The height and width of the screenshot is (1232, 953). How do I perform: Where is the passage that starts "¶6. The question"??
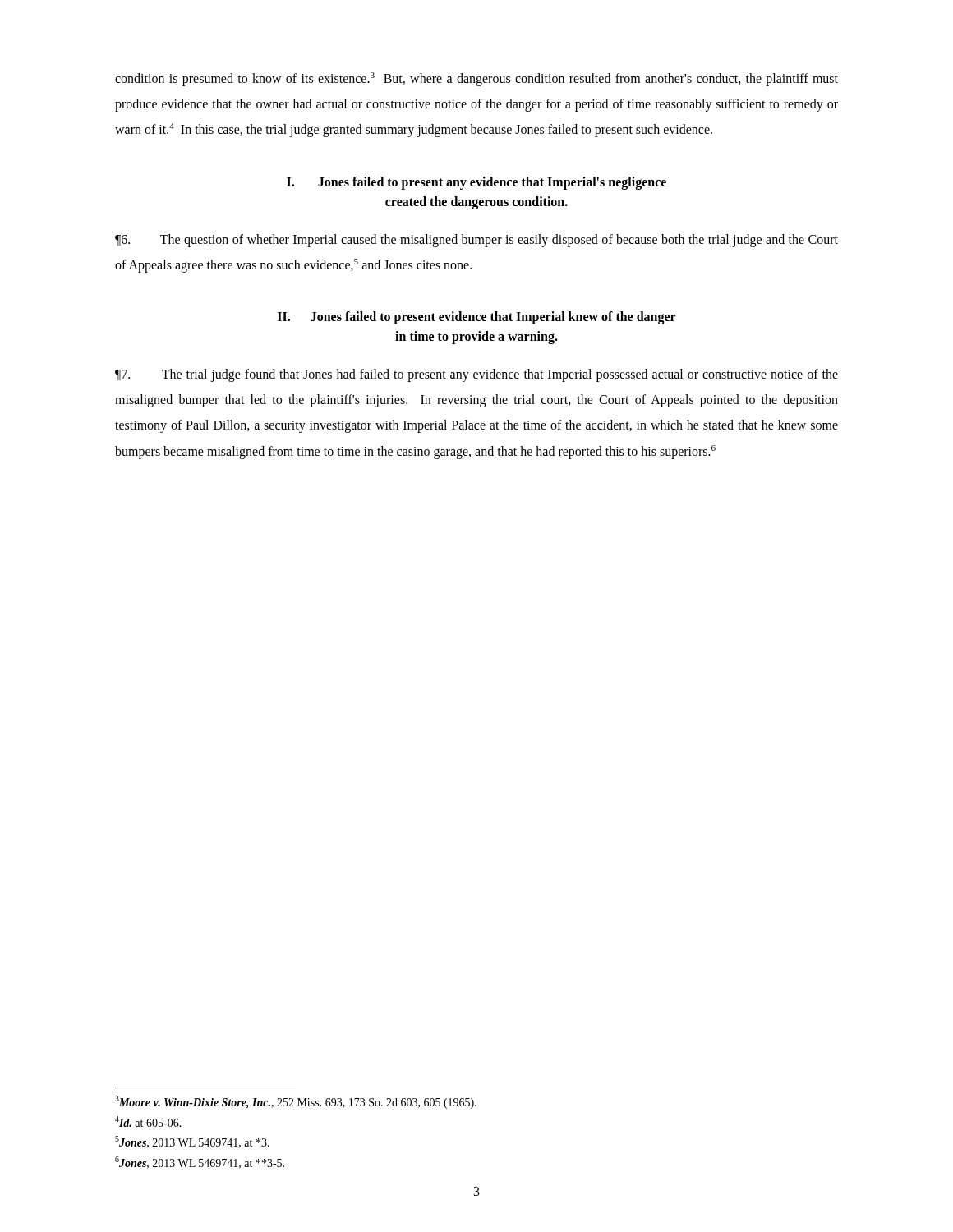(476, 252)
